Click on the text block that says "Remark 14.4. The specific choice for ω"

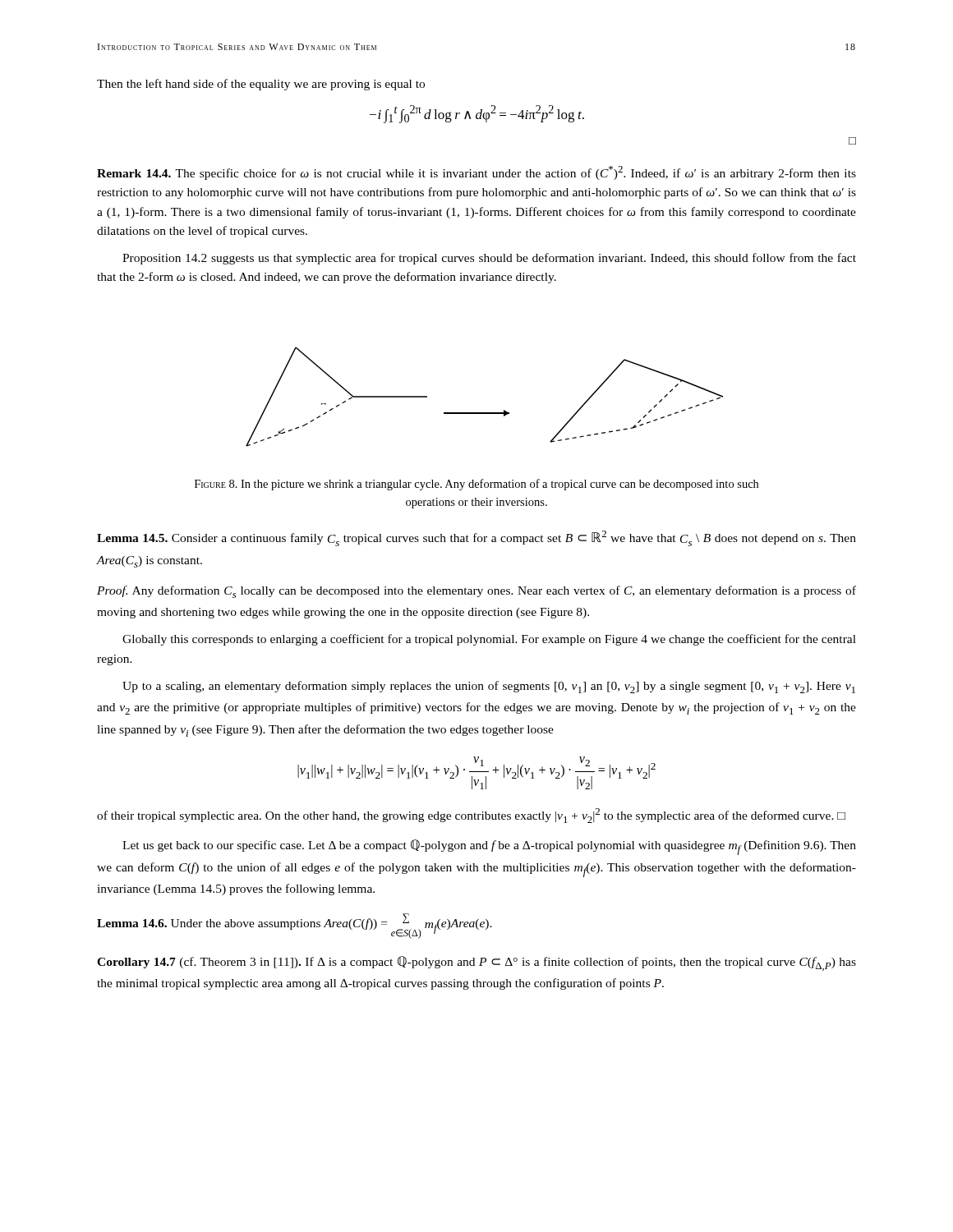click(x=476, y=201)
